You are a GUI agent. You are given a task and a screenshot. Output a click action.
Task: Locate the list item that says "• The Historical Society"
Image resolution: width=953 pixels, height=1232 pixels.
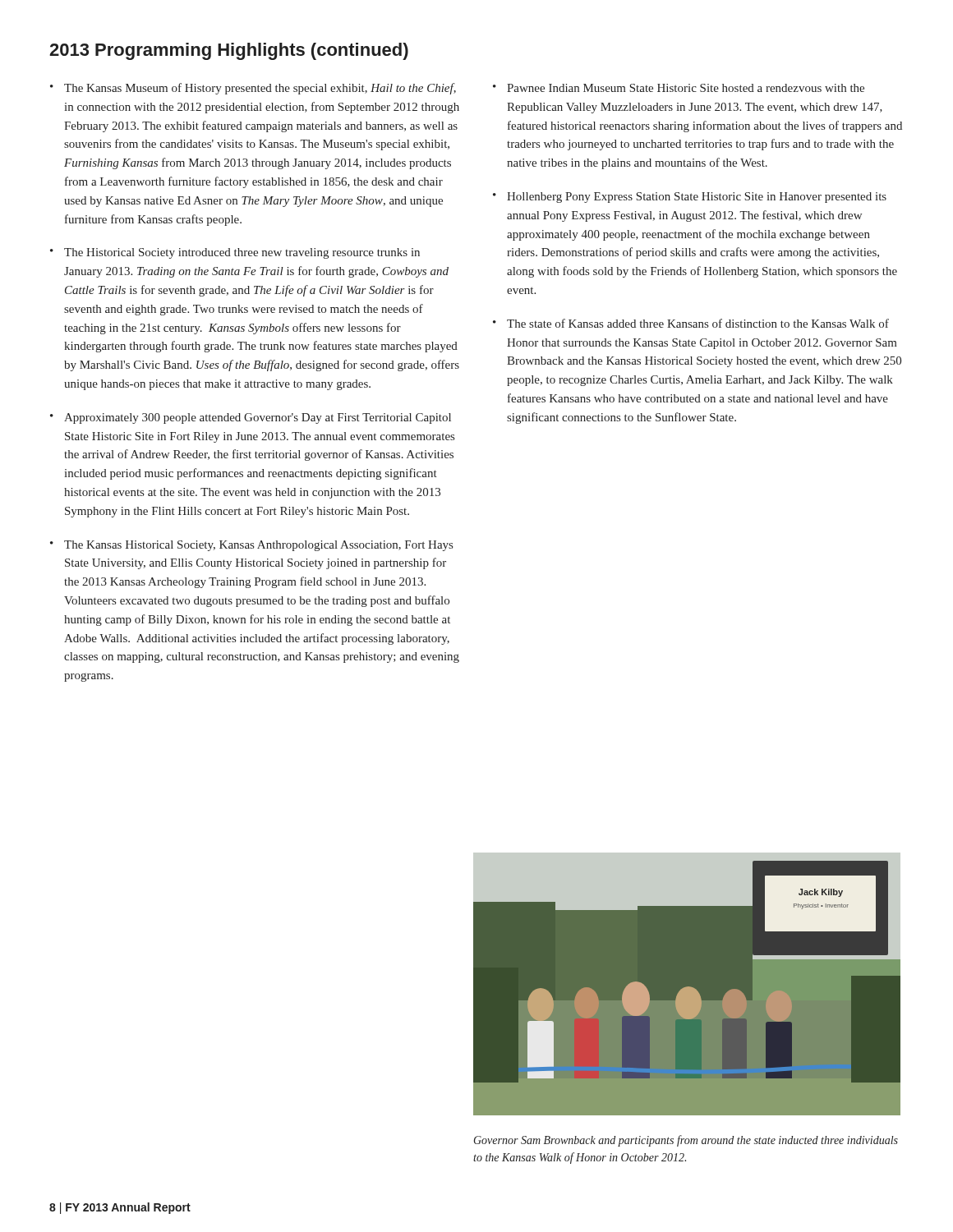(x=255, y=318)
